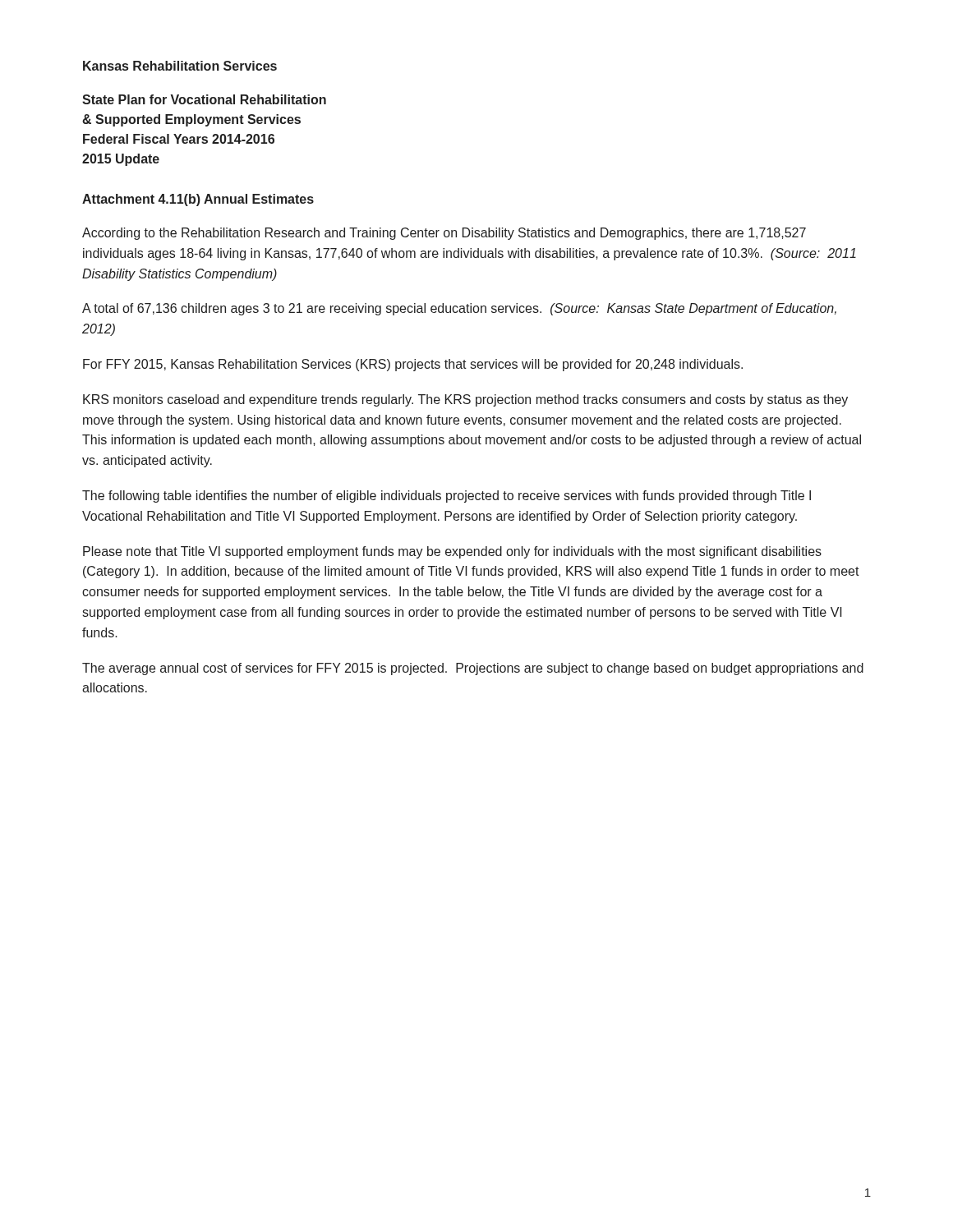Select the section header with the text "Attachment 4.11(b) Annual"
Screen dimensions: 1232x953
pyautogui.click(x=198, y=199)
